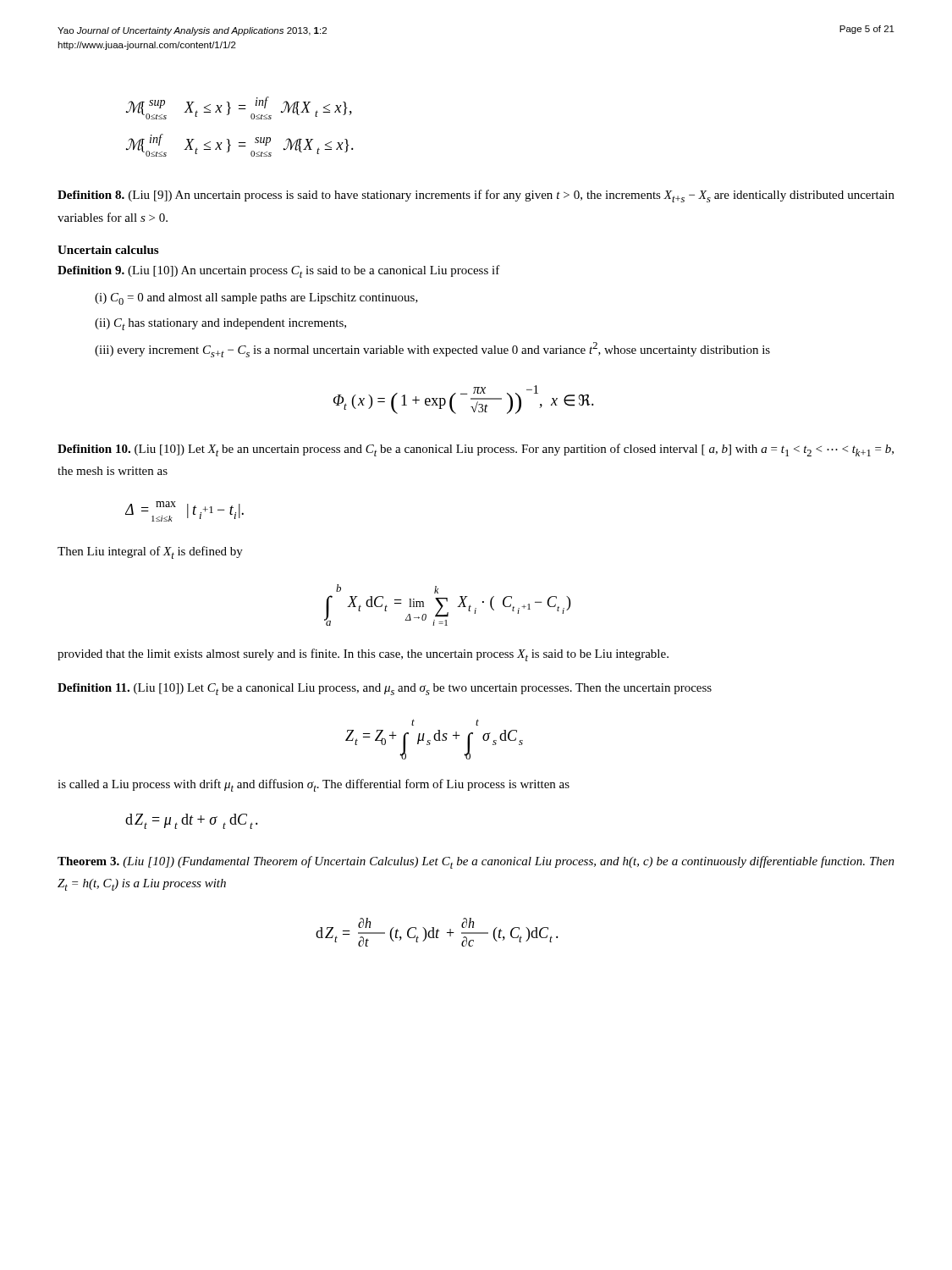Navigate to the block starting "Theorem 3. (Liu [10]) (Fundamental"
The height and width of the screenshot is (1270, 952).
476,874
